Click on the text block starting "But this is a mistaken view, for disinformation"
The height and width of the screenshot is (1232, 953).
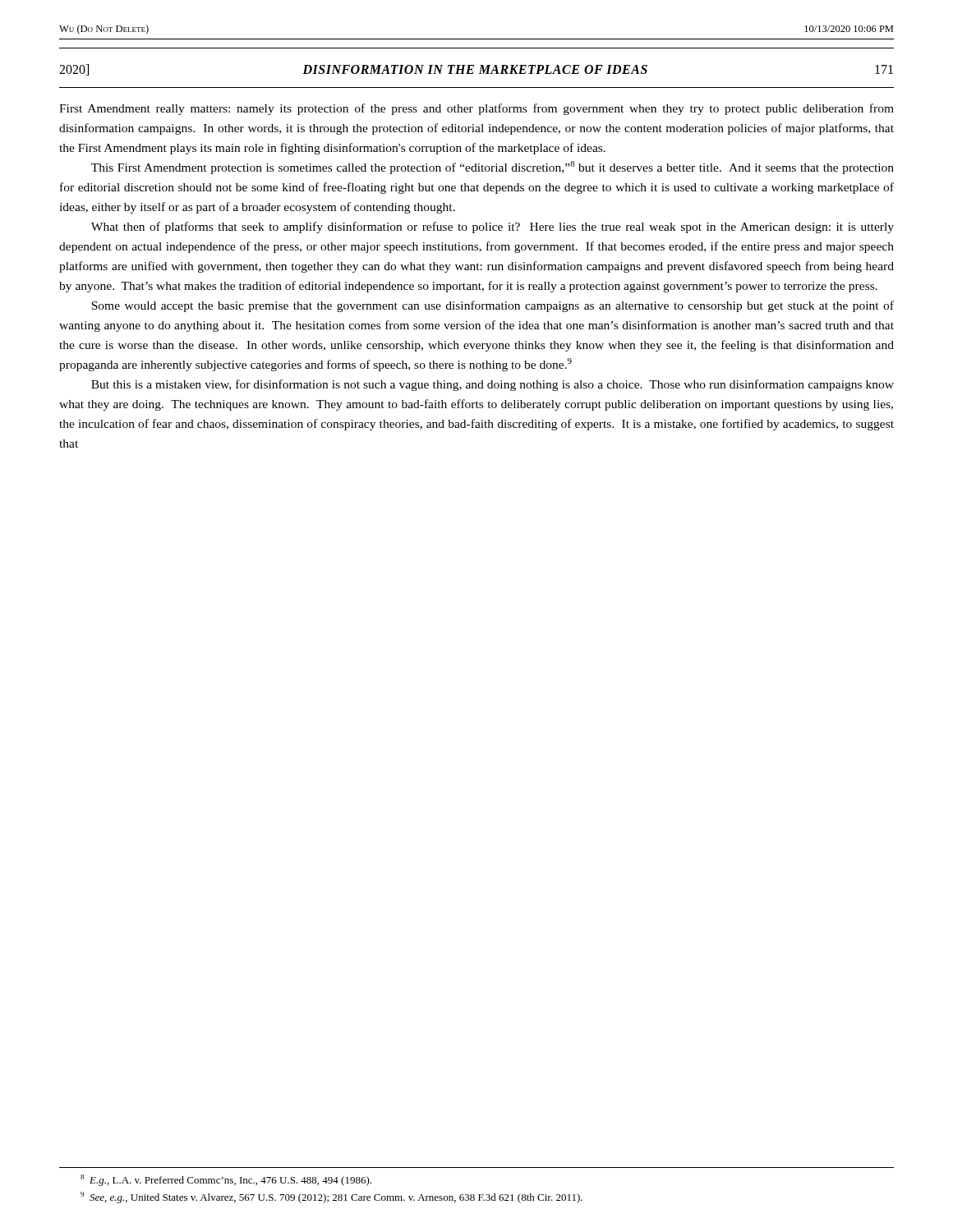click(x=476, y=414)
